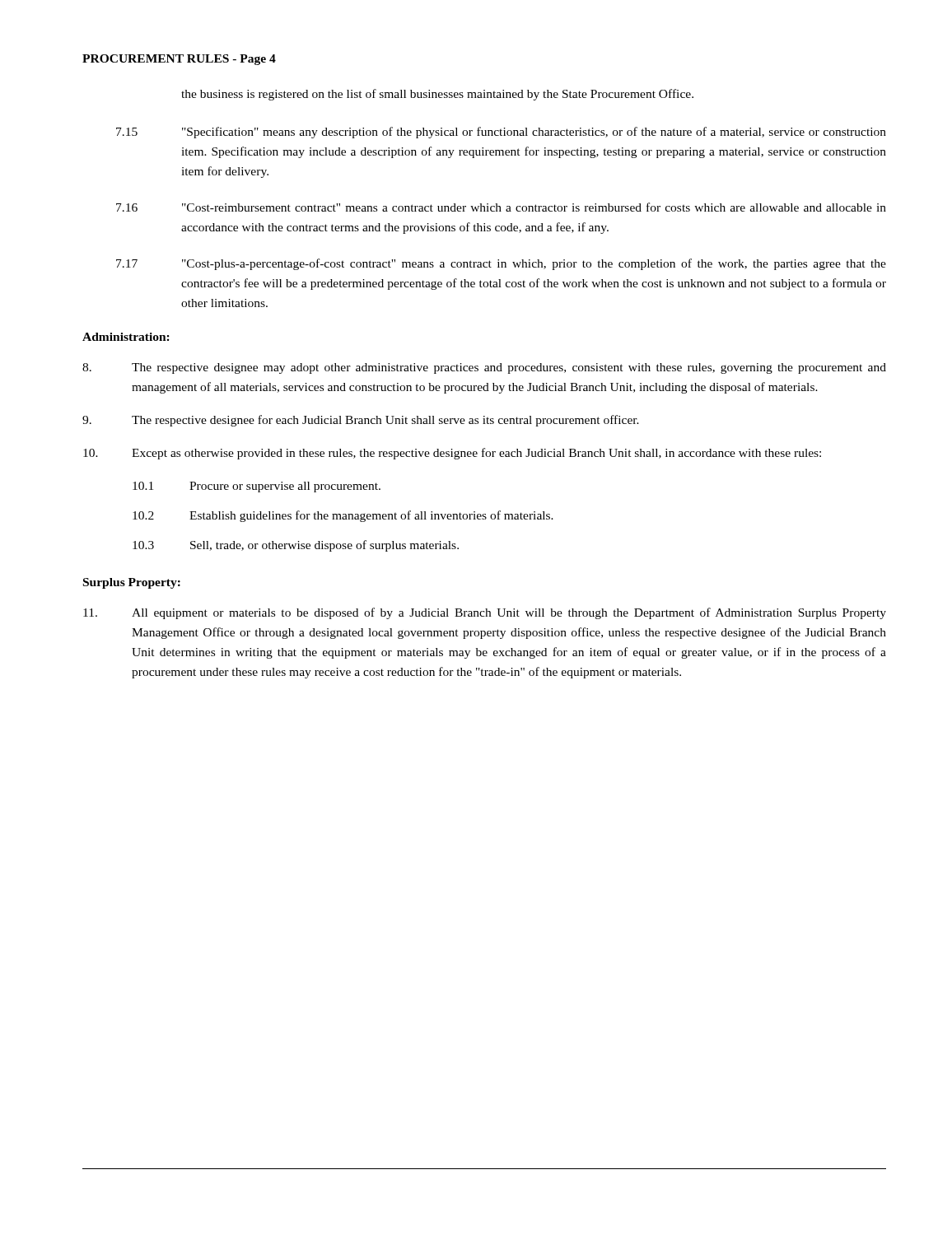Locate the text starting "10.2 Establish guidelines for"
952x1235 pixels.
click(509, 516)
